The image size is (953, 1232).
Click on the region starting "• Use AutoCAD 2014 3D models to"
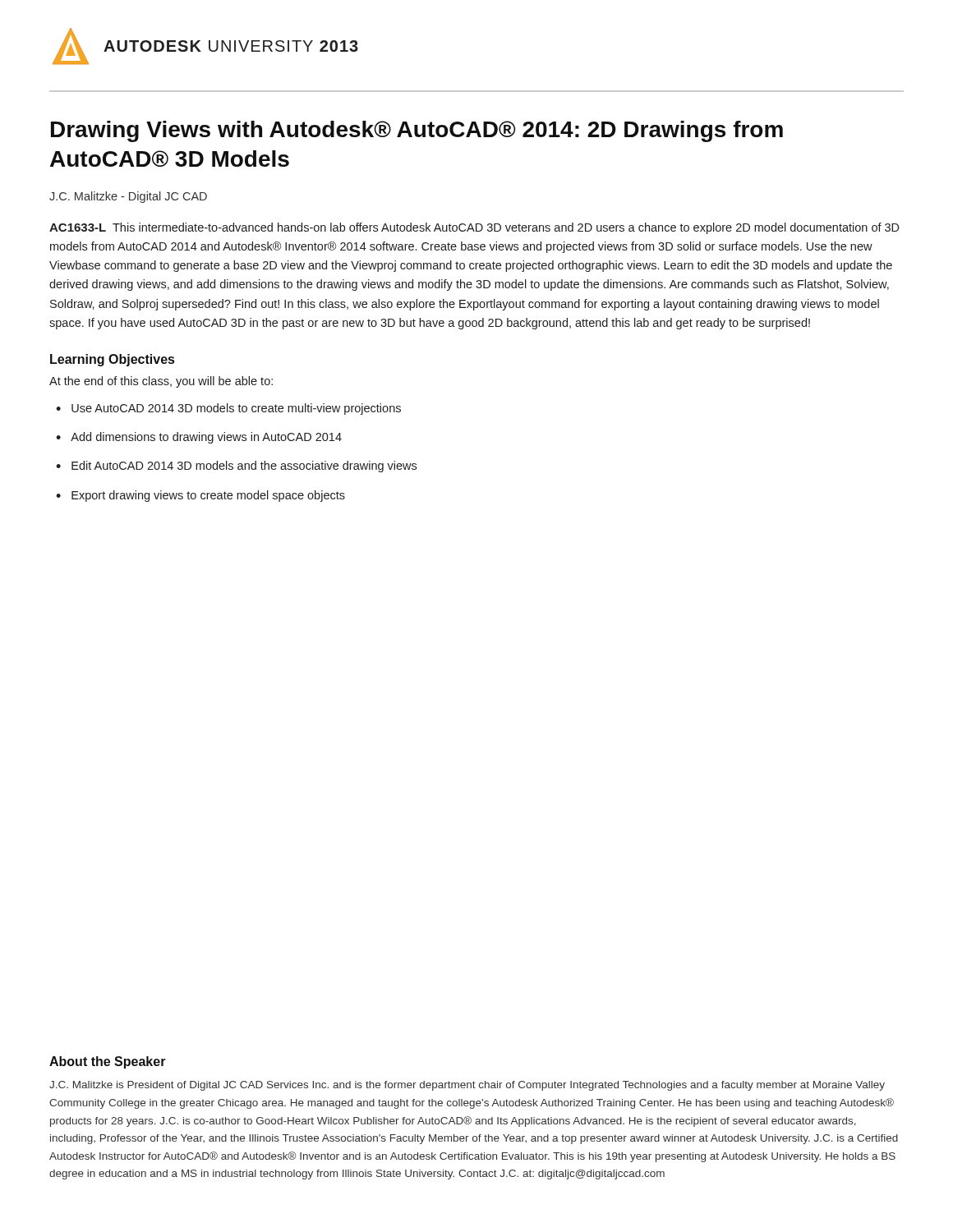[x=229, y=410]
